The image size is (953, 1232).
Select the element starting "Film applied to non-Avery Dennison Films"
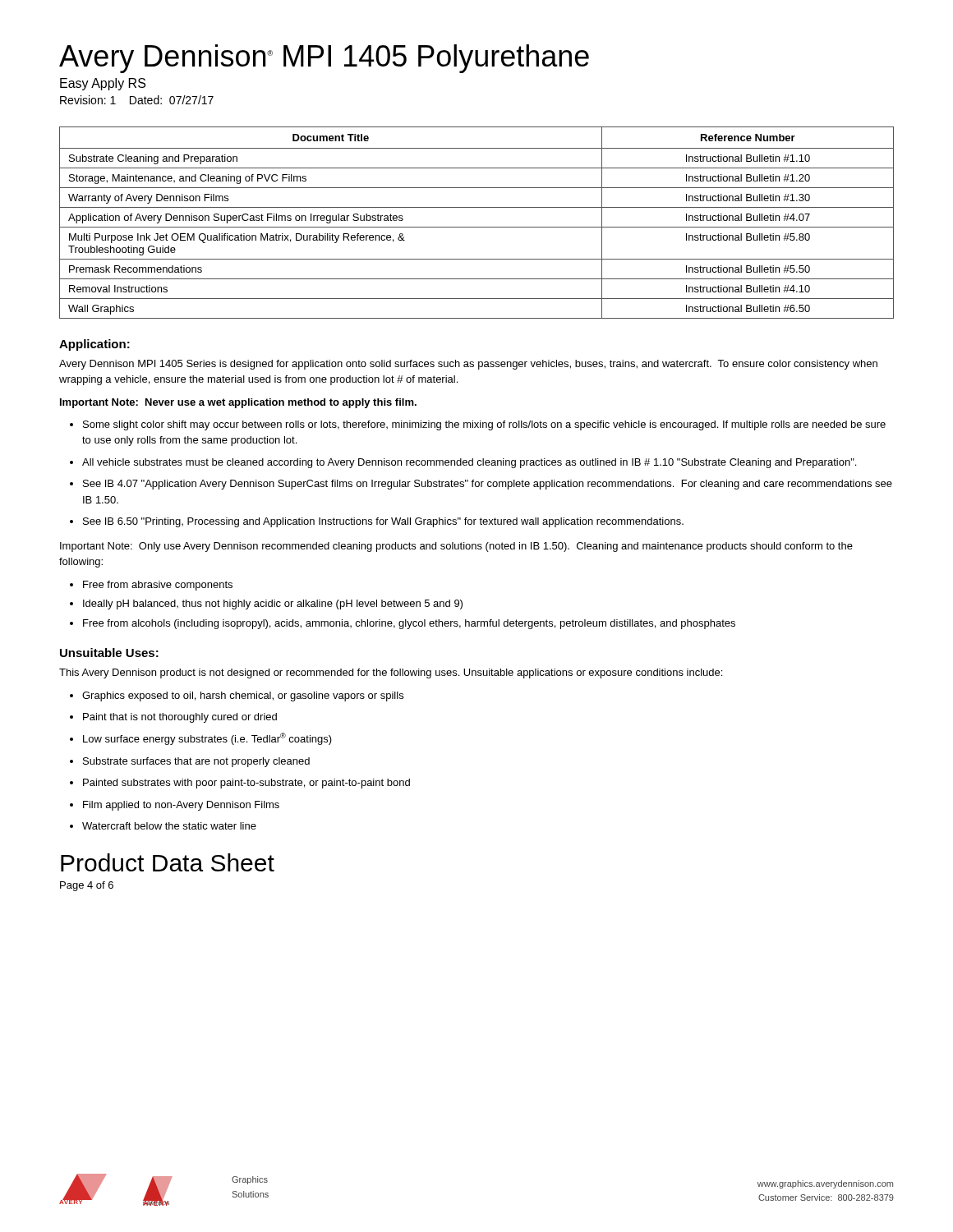pos(181,804)
